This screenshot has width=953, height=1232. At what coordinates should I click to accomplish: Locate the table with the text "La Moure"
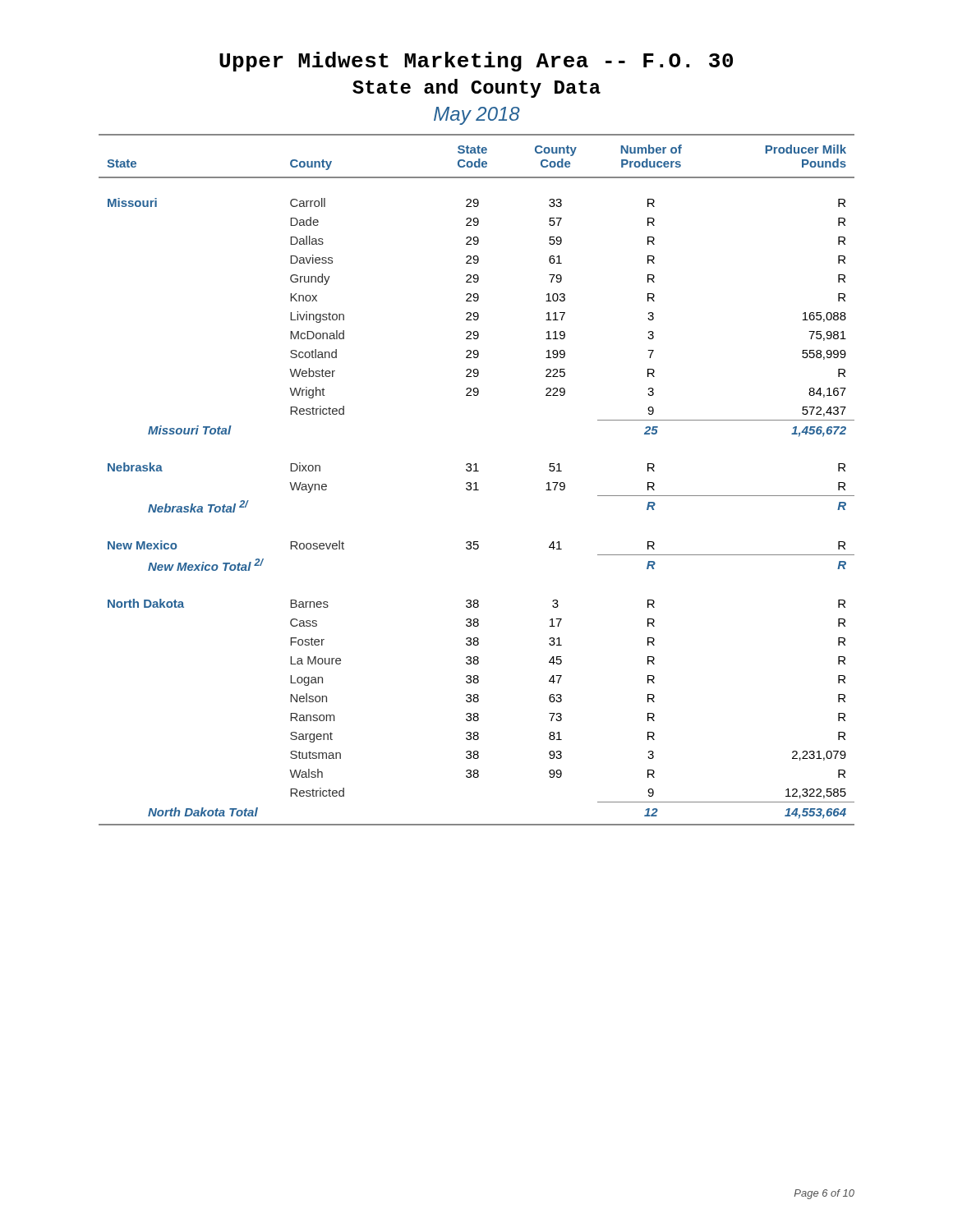click(476, 479)
